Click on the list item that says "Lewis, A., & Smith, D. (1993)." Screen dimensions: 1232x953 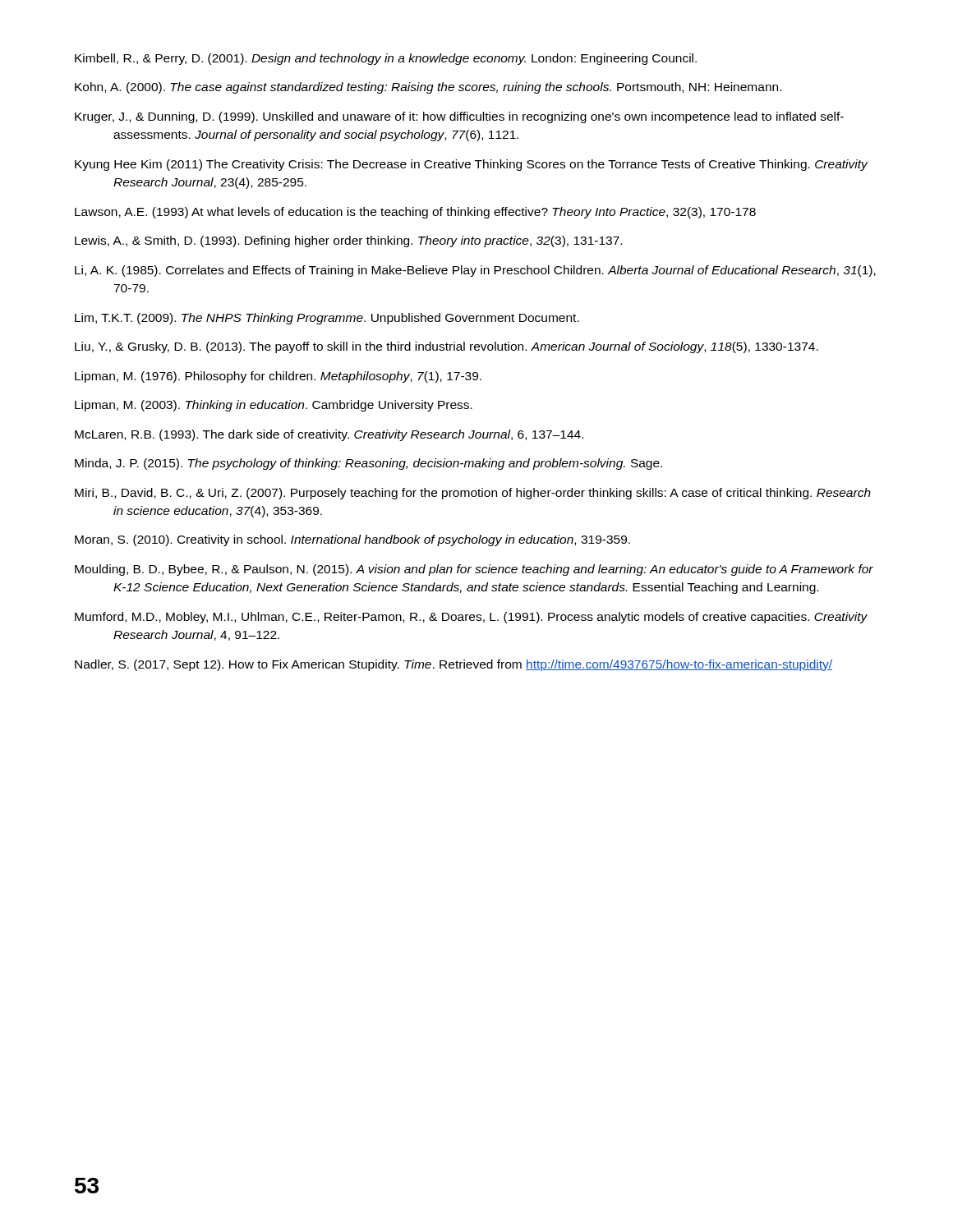tap(349, 240)
